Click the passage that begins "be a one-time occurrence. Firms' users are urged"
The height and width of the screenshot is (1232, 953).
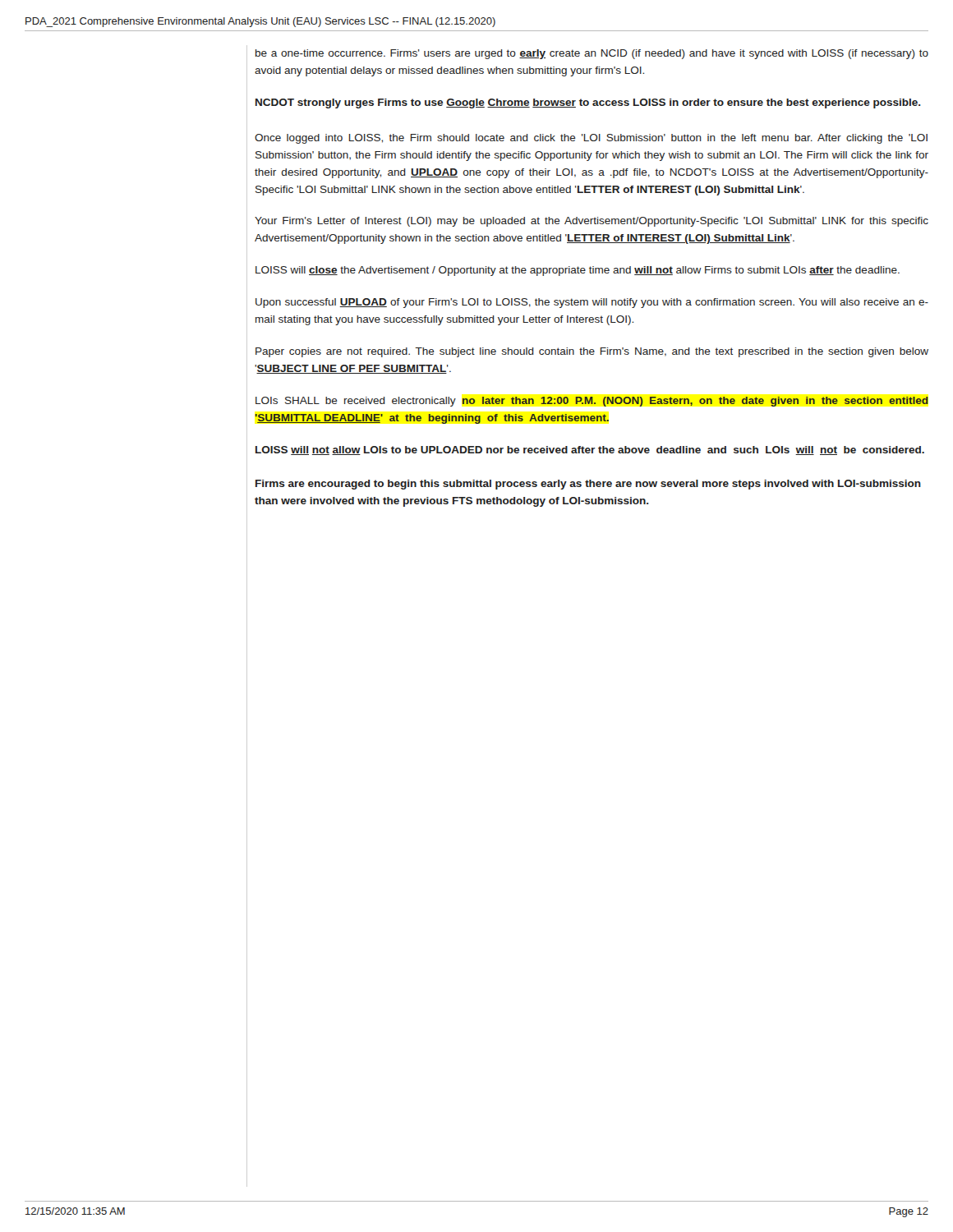pos(591,62)
